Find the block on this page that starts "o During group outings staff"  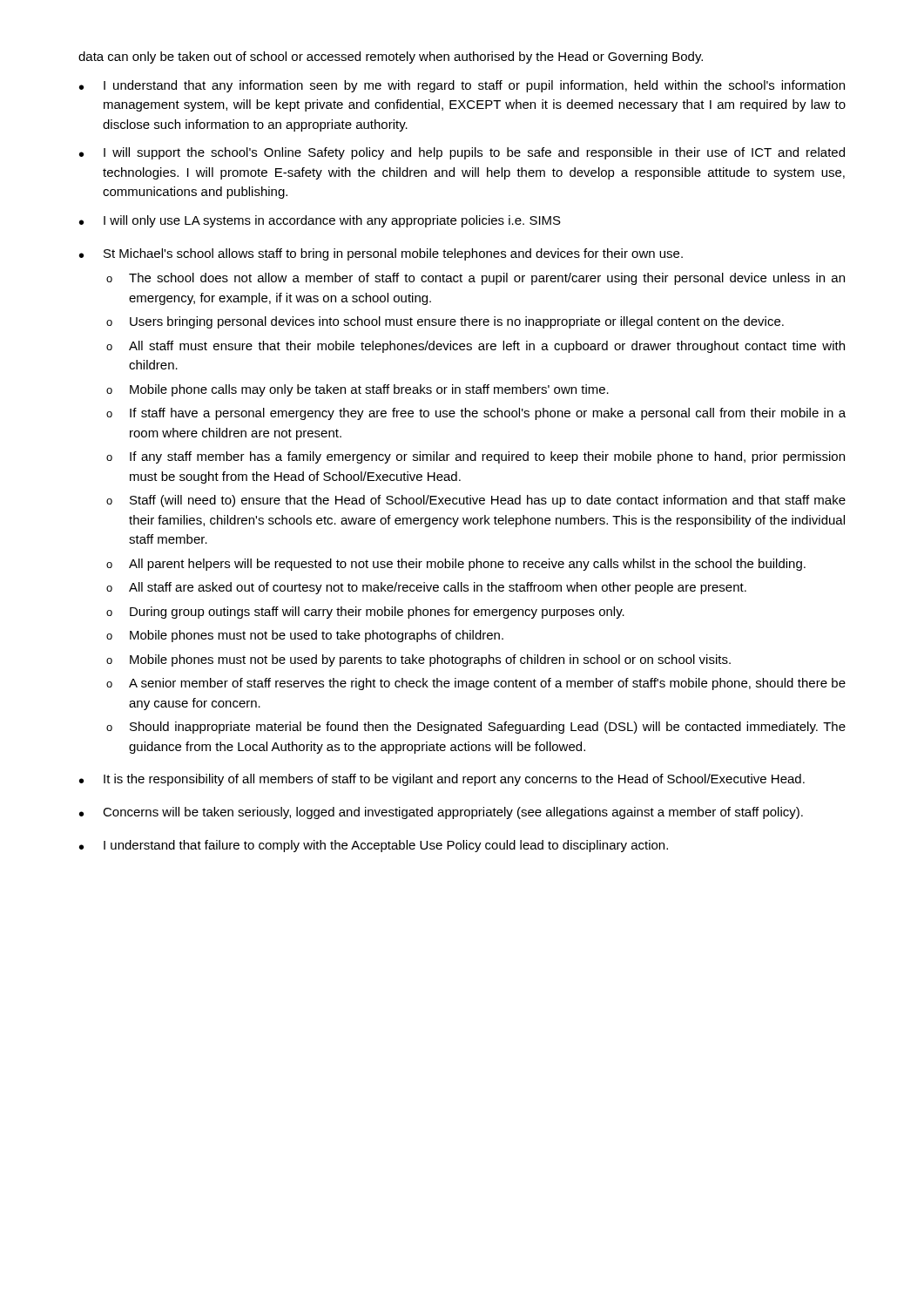click(474, 611)
